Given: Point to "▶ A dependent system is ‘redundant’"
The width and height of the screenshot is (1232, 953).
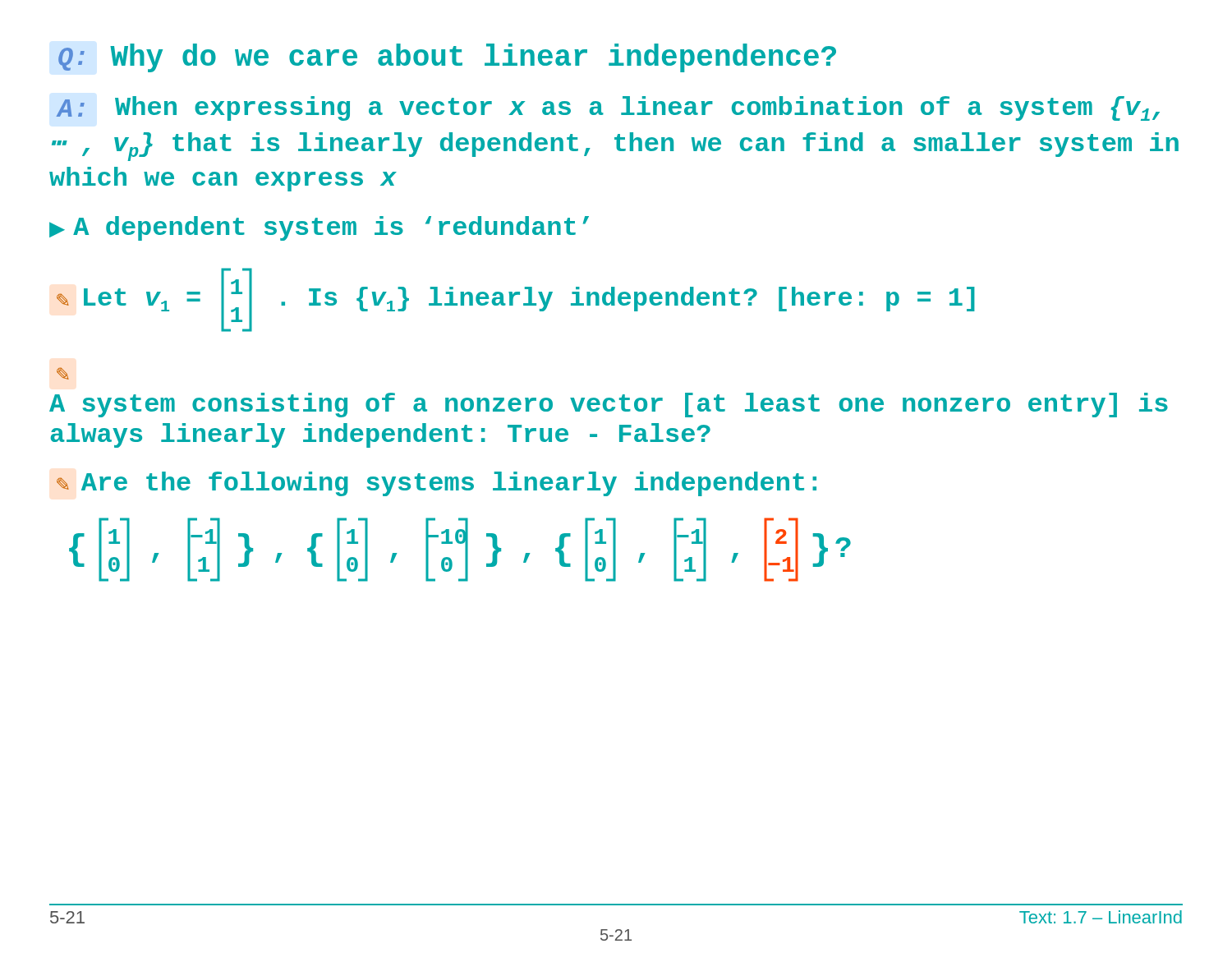Looking at the screenshot, I should (x=322, y=228).
